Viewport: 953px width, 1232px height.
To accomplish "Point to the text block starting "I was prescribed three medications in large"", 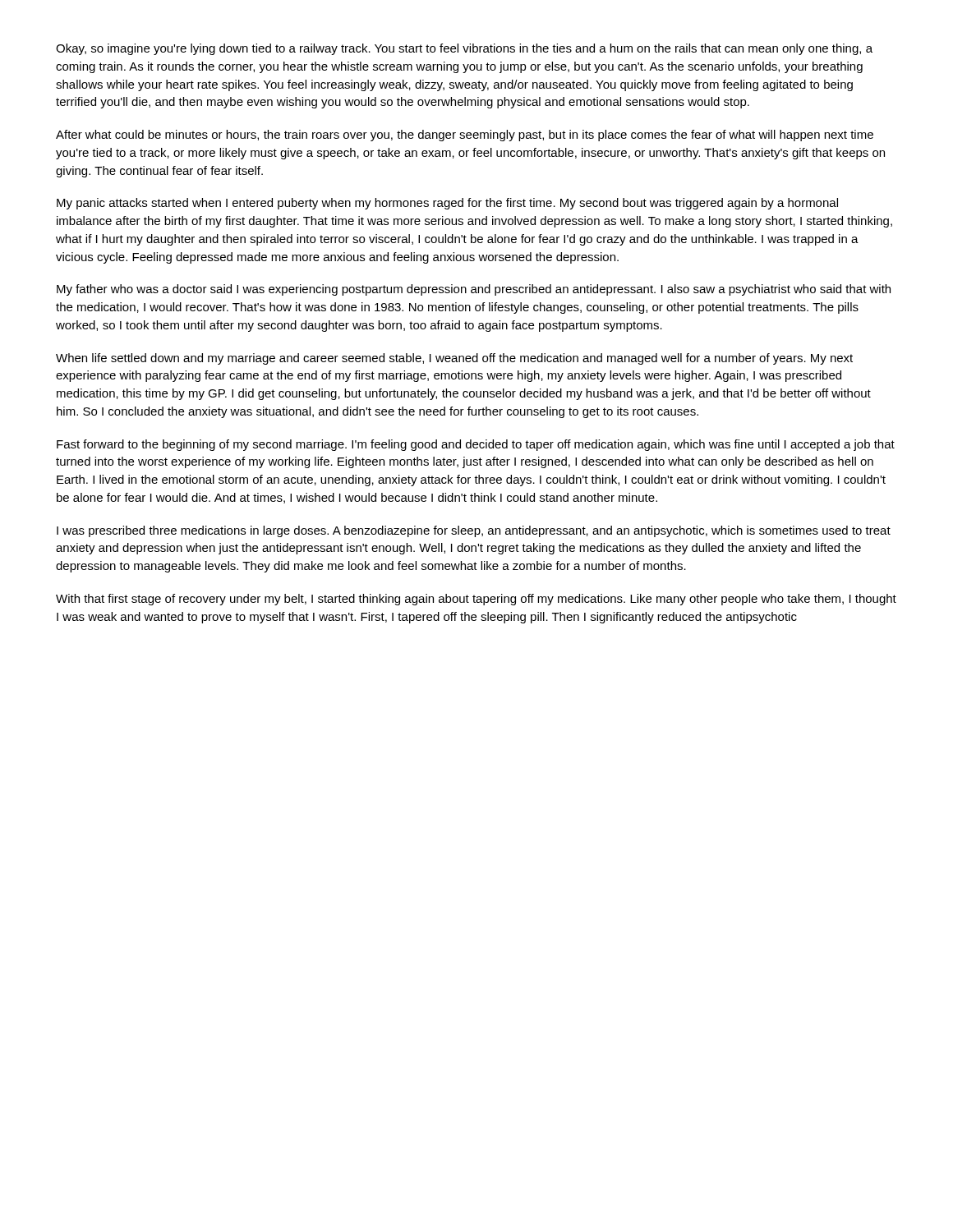I will [x=473, y=548].
